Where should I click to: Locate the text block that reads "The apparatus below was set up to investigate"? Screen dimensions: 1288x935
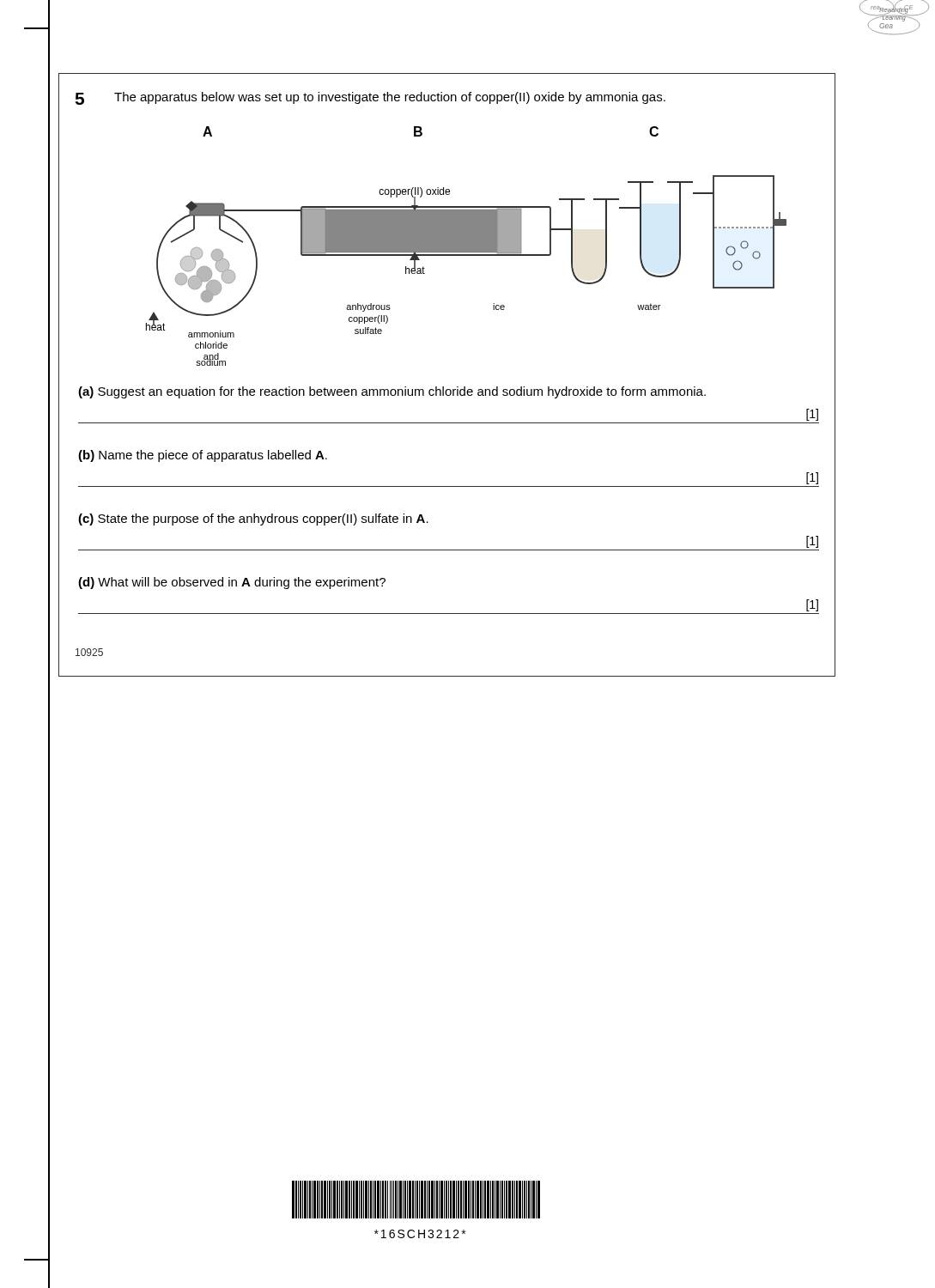(388, 94)
